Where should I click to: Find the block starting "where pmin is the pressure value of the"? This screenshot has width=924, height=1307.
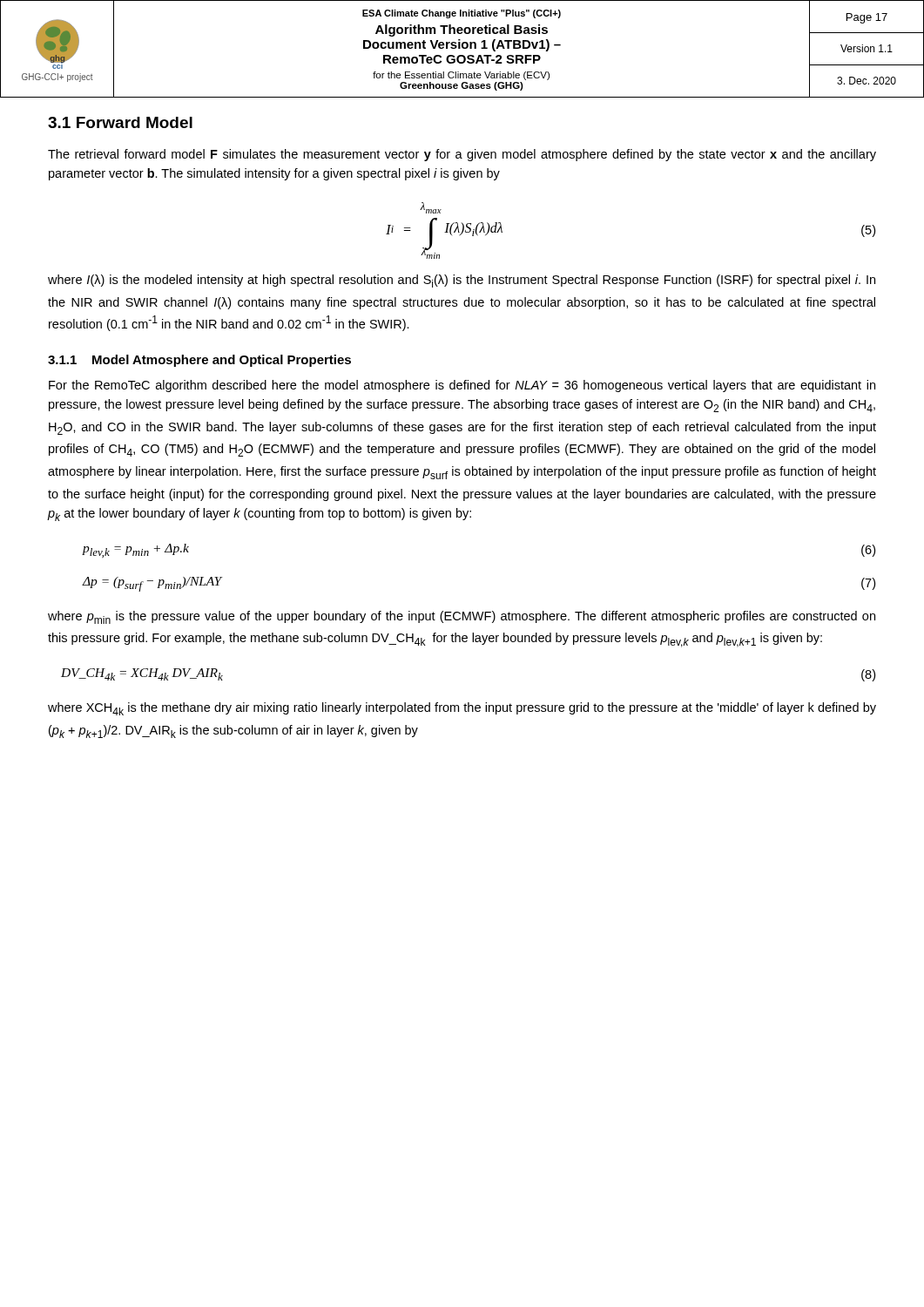pyautogui.click(x=462, y=629)
